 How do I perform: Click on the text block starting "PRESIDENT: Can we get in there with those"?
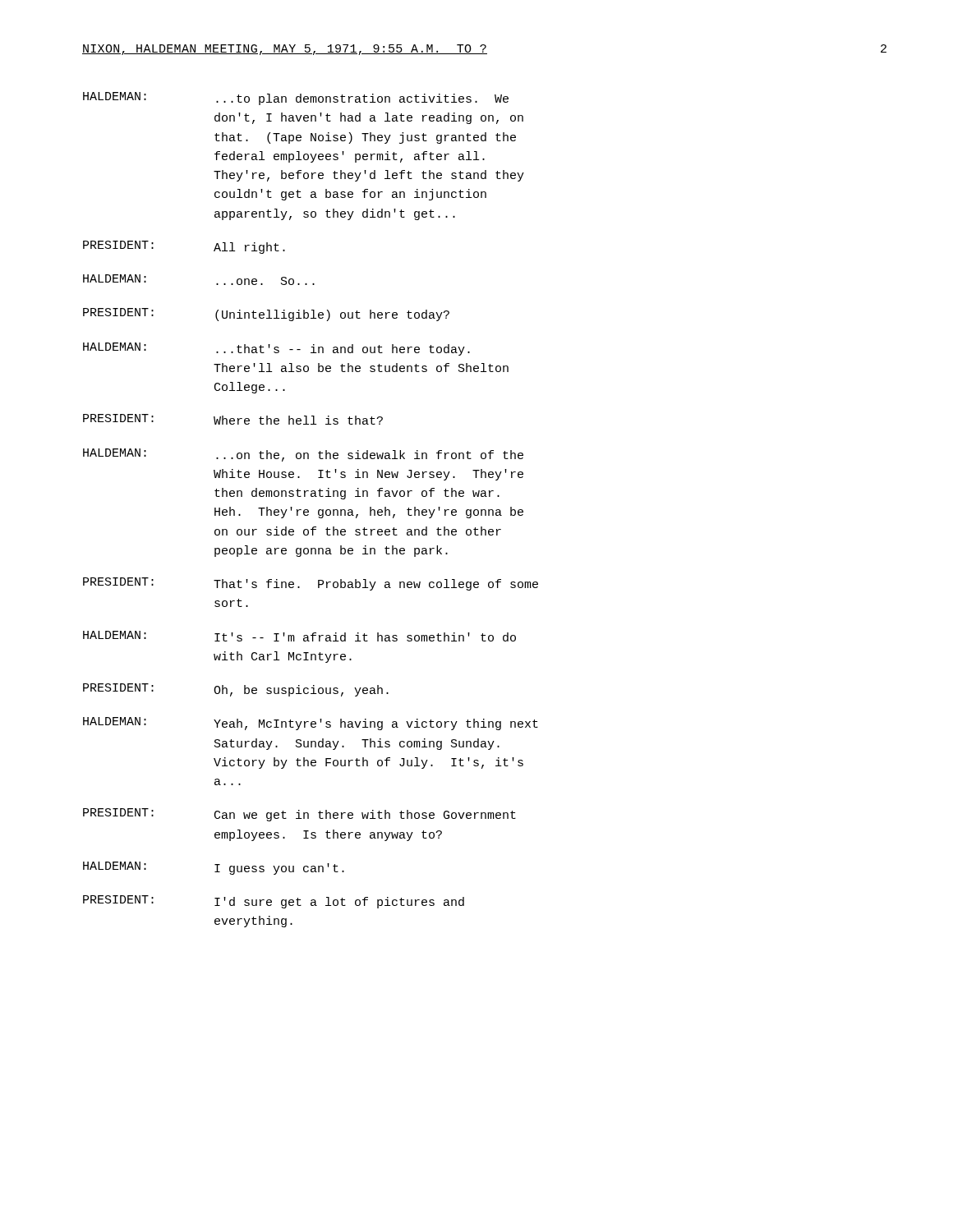(485, 826)
